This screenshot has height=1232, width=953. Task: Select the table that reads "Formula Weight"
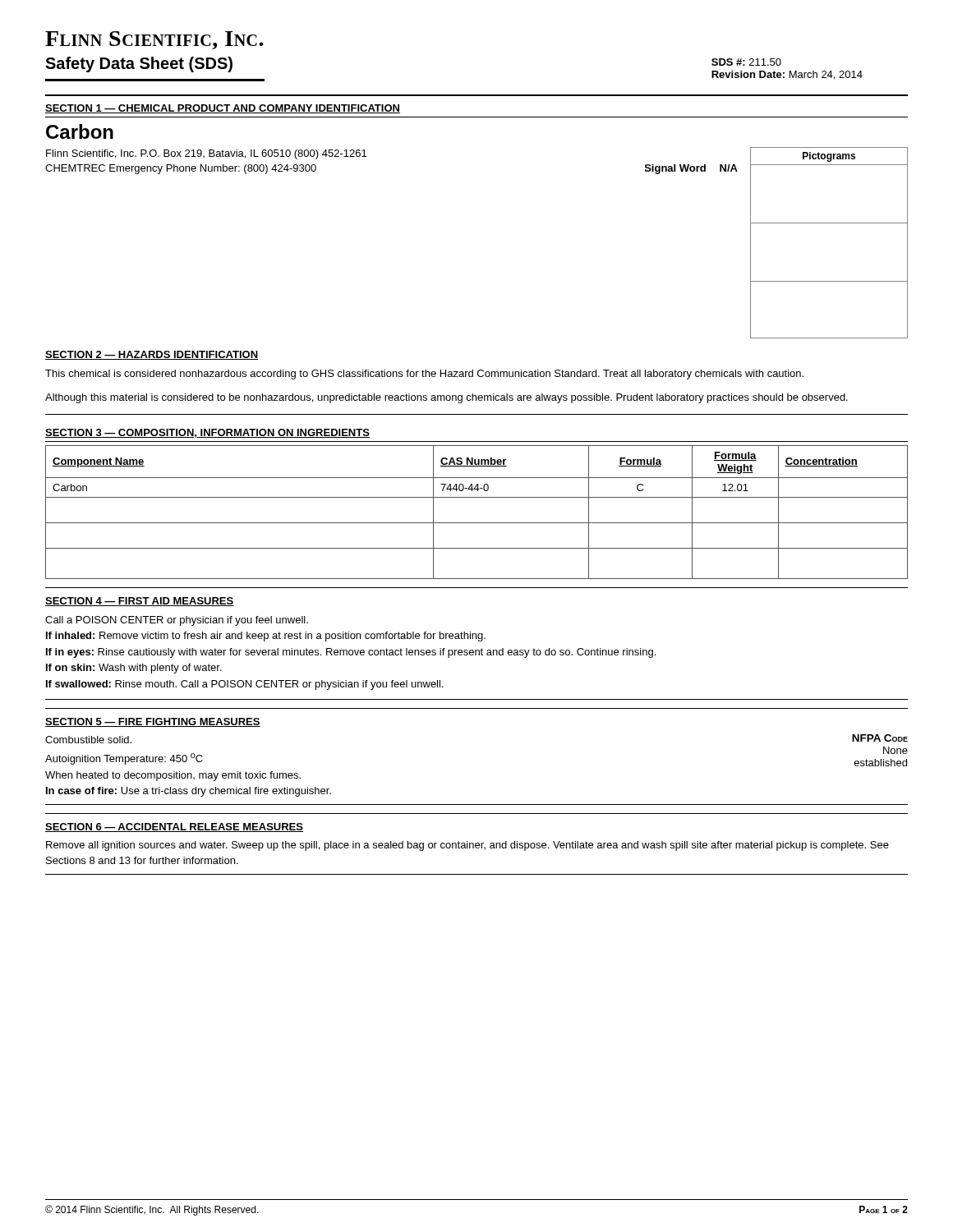pyautogui.click(x=476, y=512)
